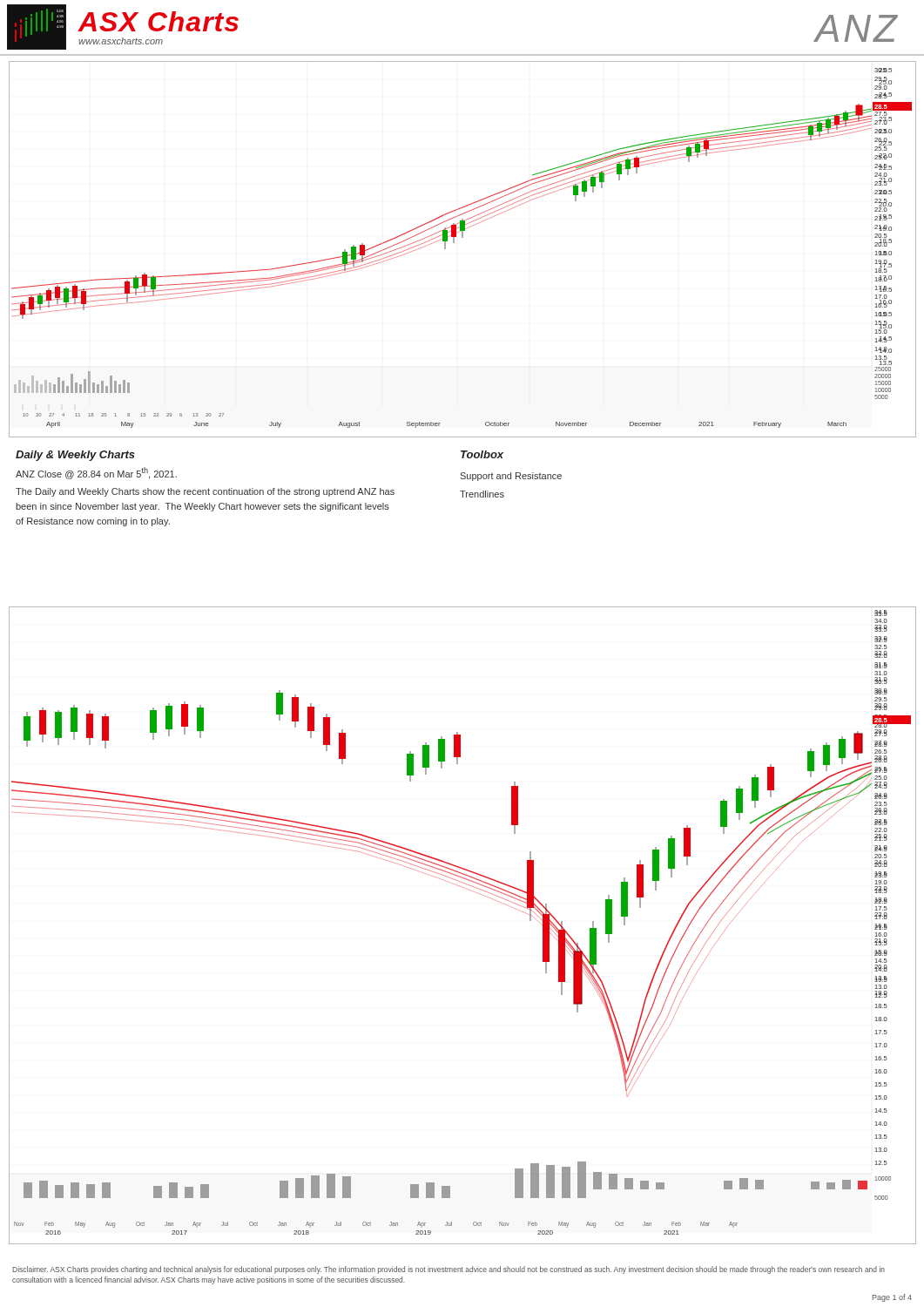The width and height of the screenshot is (924, 1307).
Task: Find the block on this page that starts "Disclaimer. ASX Charts provides"
Action: pyautogui.click(x=449, y=1275)
